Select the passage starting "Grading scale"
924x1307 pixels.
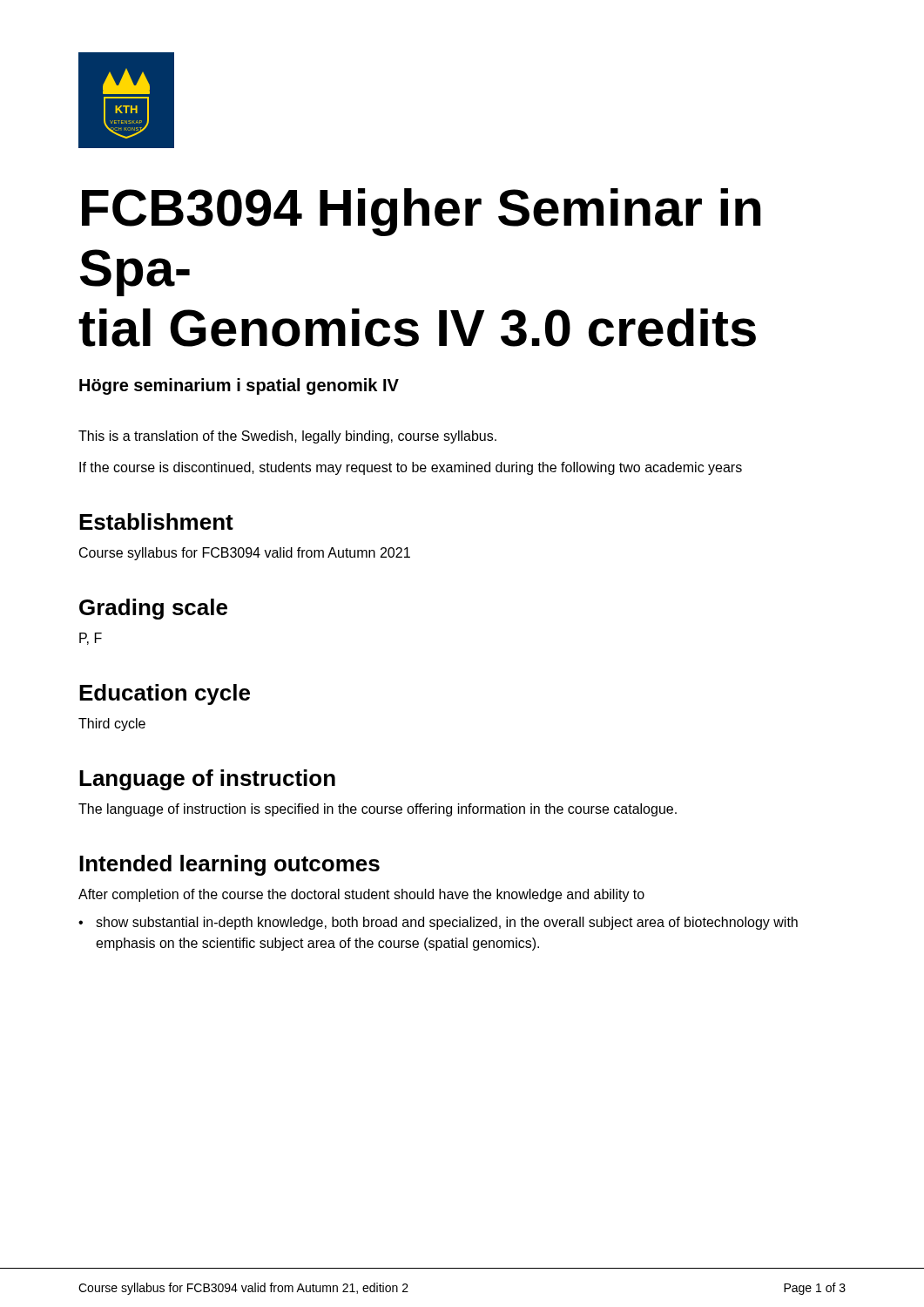pyautogui.click(x=153, y=609)
